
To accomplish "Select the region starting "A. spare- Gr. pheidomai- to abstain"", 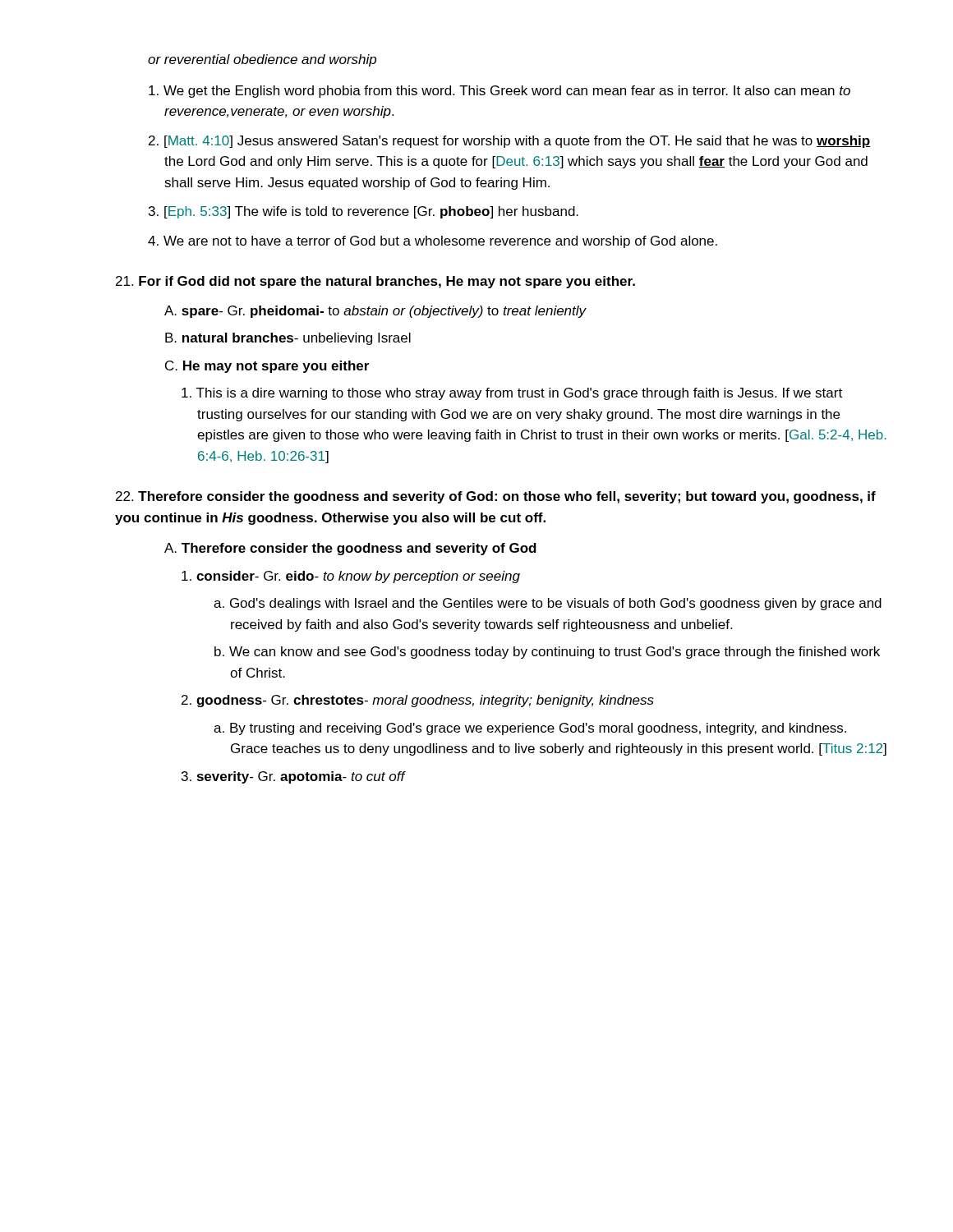I will point(375,310).
